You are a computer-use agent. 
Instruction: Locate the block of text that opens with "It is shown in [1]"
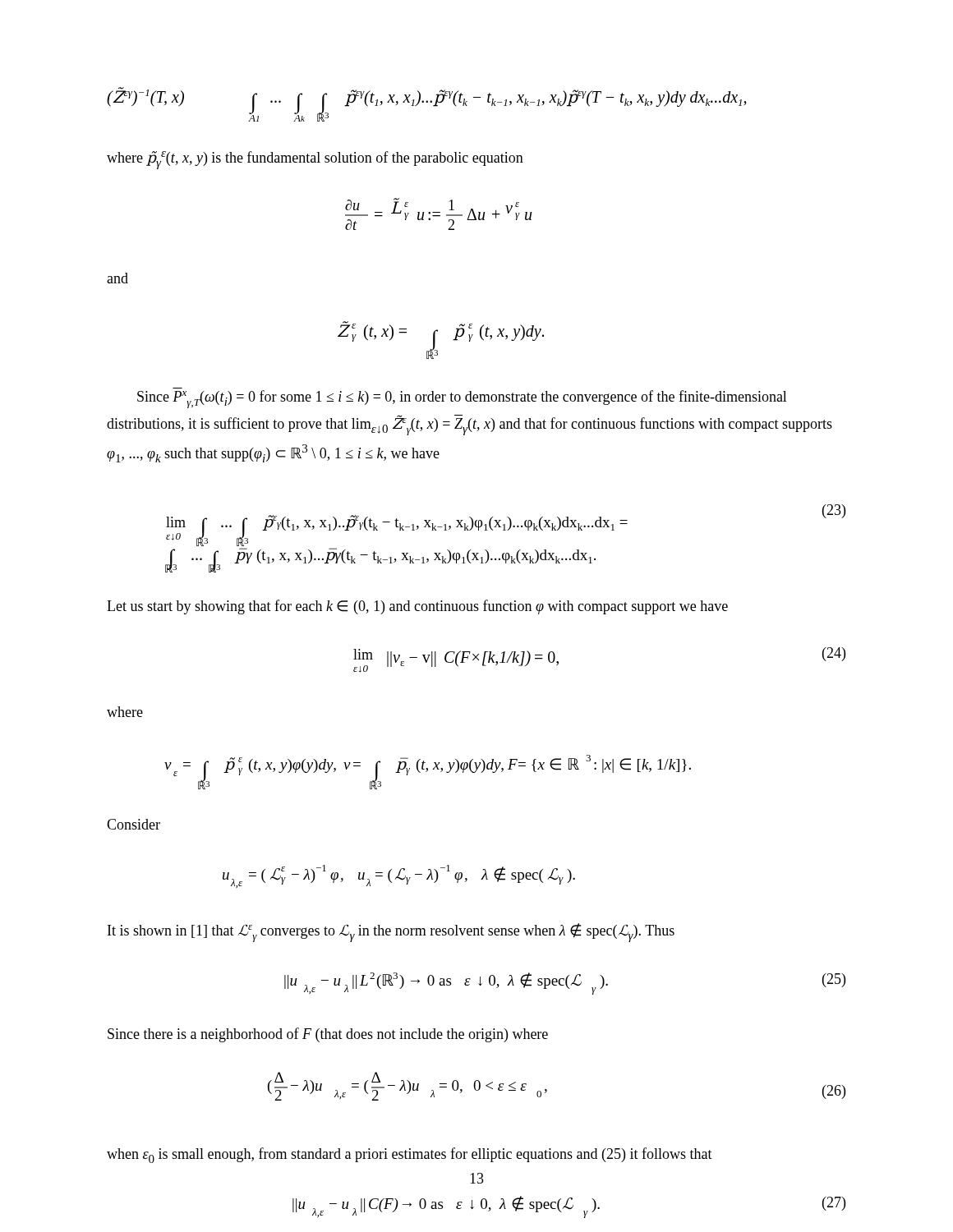tap(391, 931)
